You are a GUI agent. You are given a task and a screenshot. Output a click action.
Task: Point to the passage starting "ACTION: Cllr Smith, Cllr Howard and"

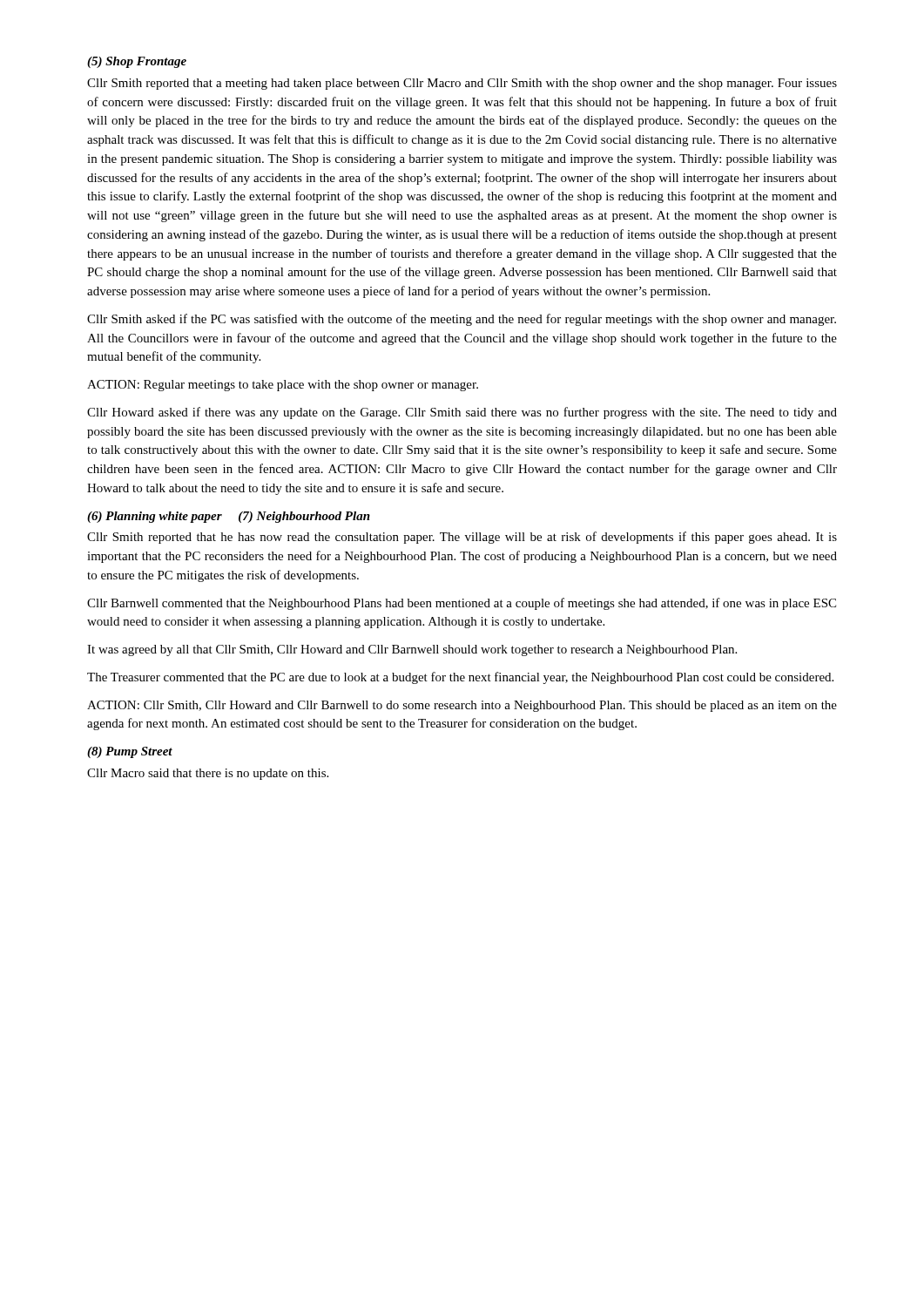pos(462,714)
